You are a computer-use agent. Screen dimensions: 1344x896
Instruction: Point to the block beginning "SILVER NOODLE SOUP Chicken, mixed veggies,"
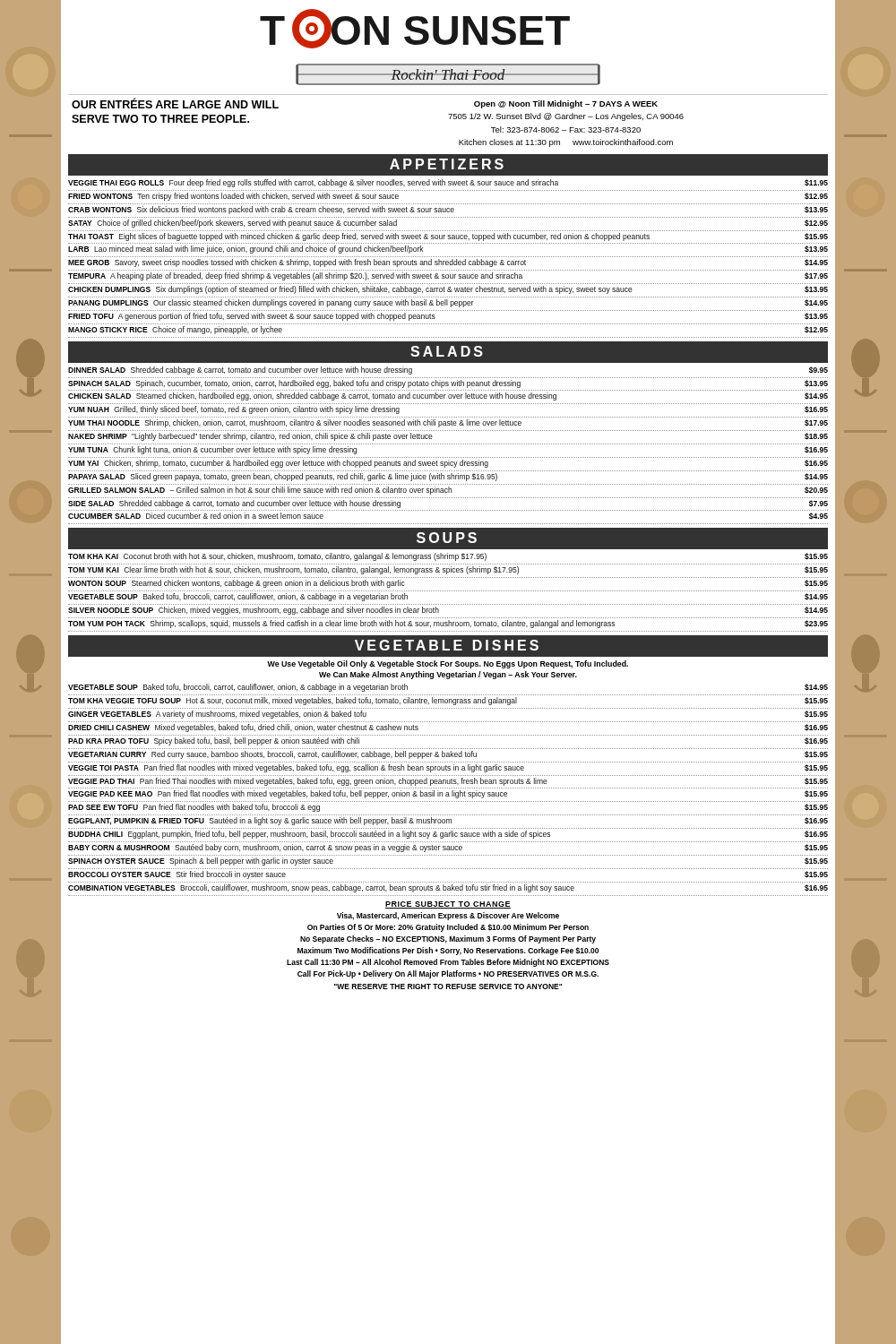448,611
